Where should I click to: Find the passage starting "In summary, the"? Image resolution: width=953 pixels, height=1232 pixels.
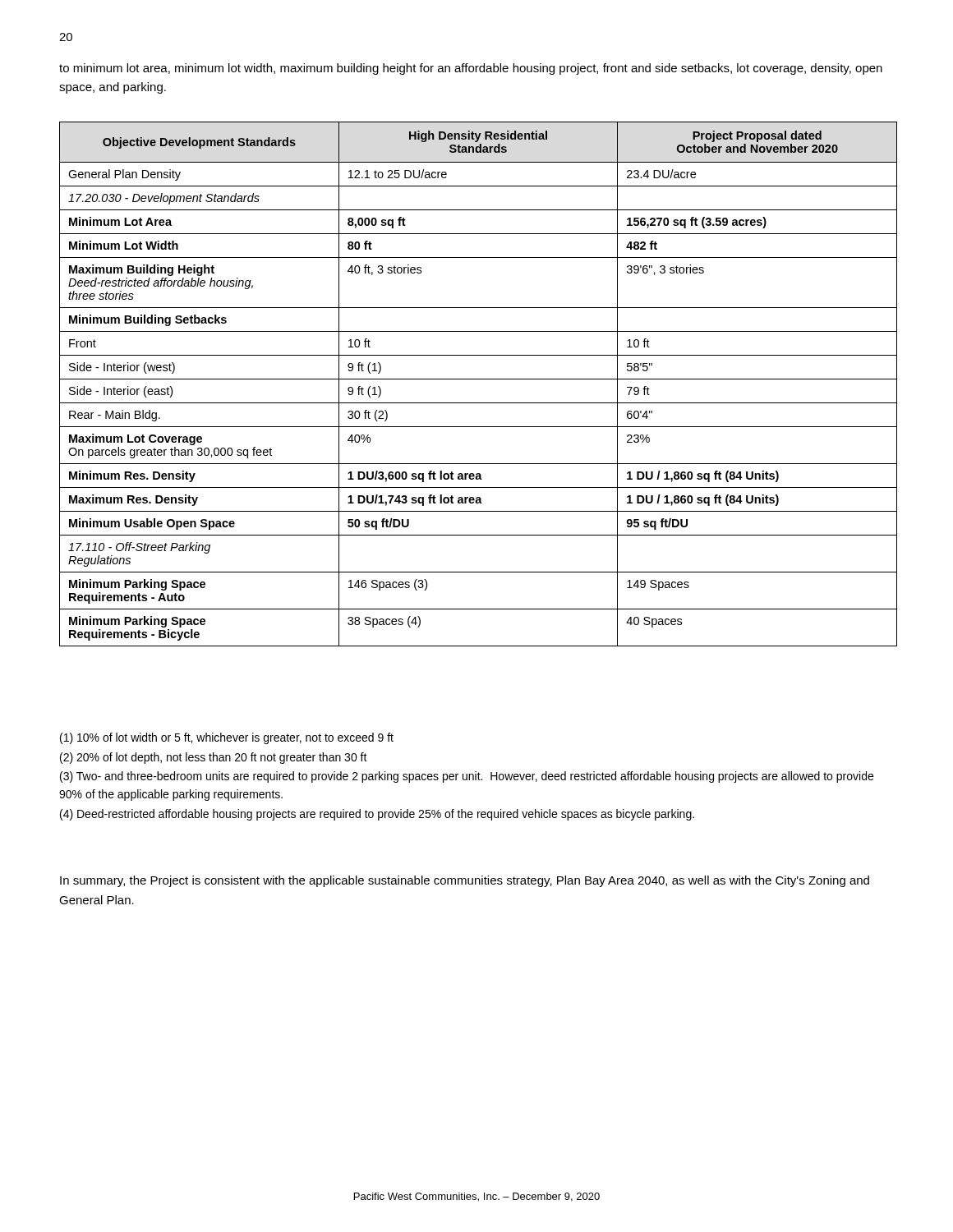tap(465, 890)
